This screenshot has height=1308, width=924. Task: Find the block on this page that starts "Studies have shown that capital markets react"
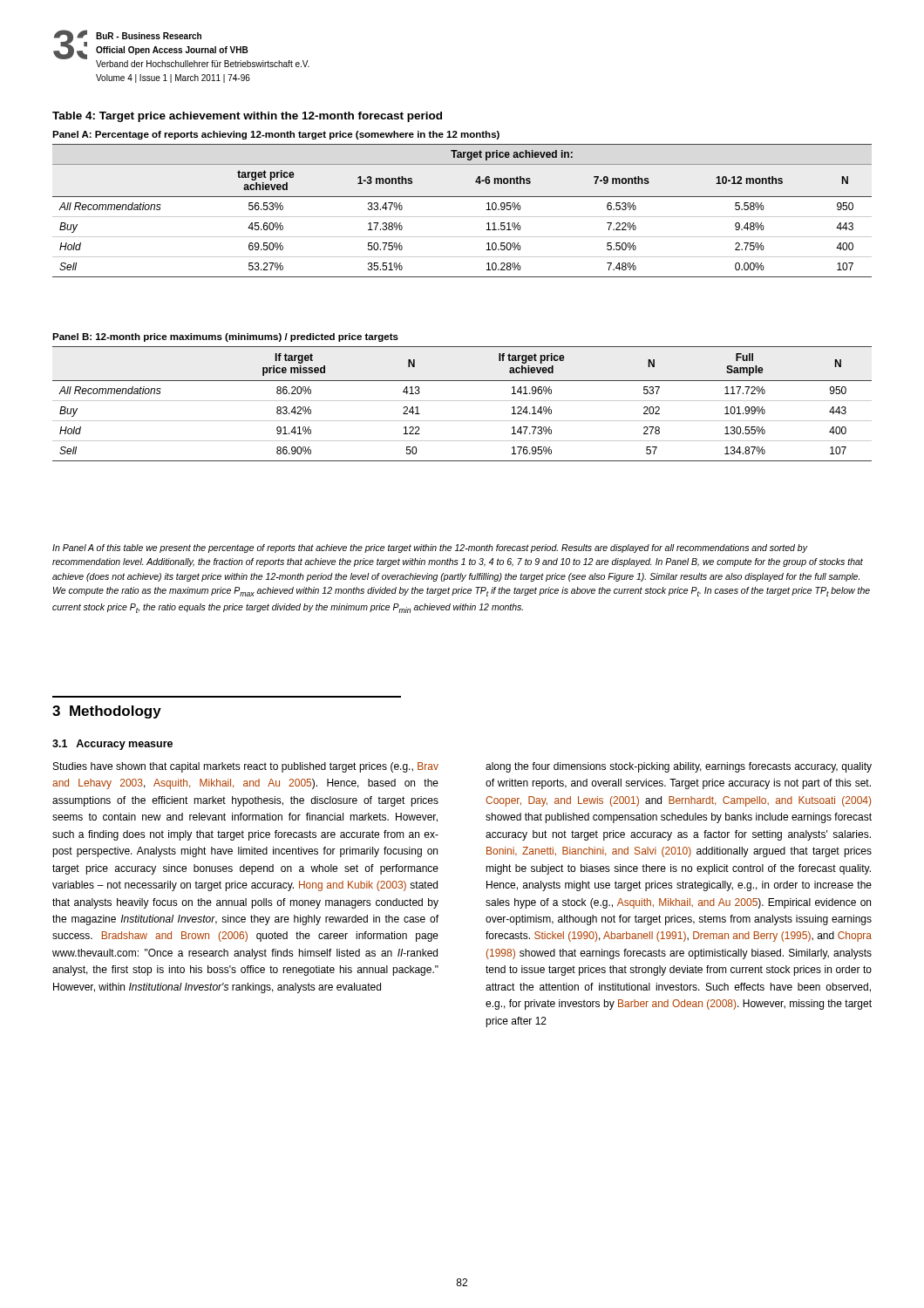245,877
